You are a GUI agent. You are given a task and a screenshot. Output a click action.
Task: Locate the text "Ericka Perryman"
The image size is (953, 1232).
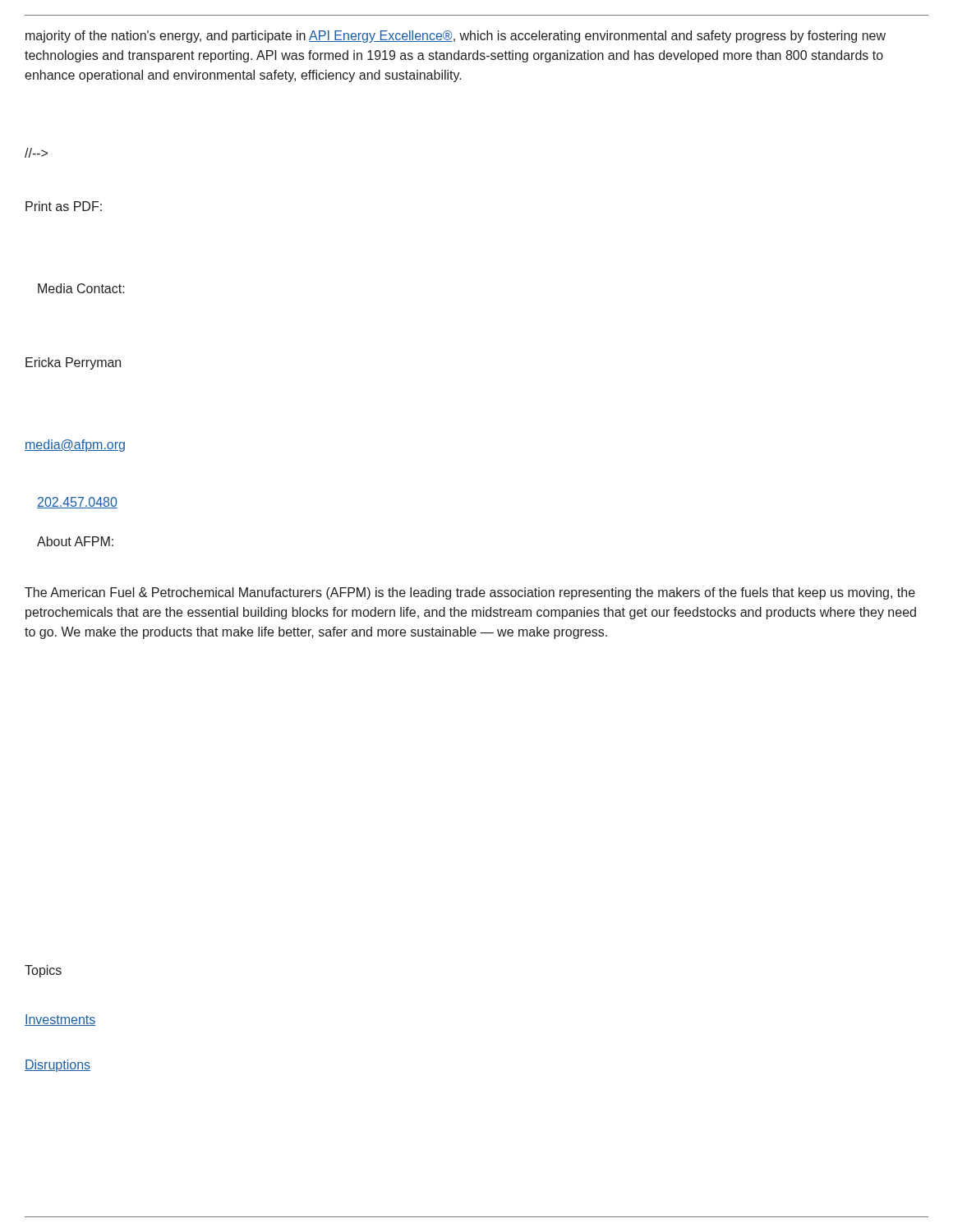73,363
